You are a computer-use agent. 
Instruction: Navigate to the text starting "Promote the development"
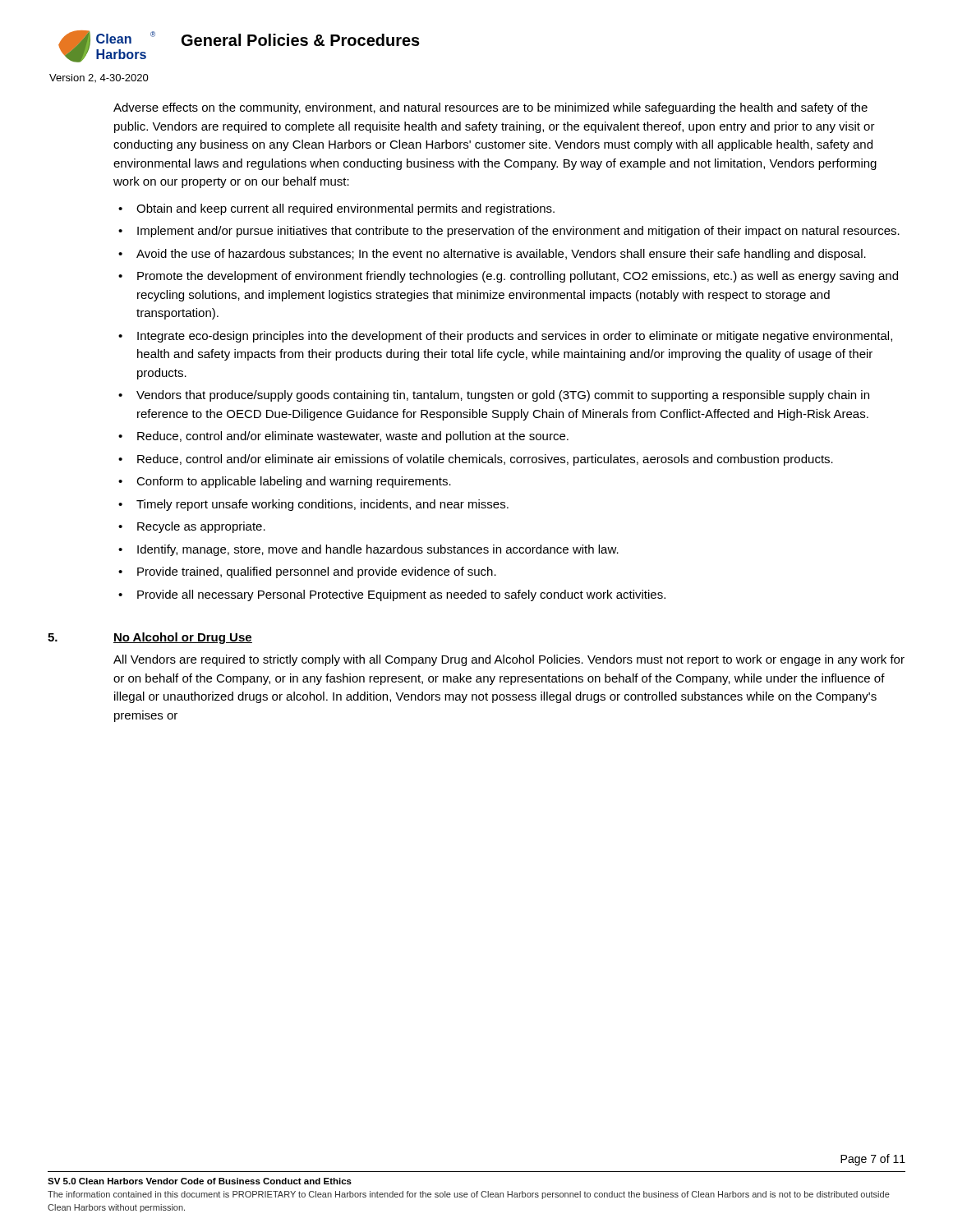point(518,294)
